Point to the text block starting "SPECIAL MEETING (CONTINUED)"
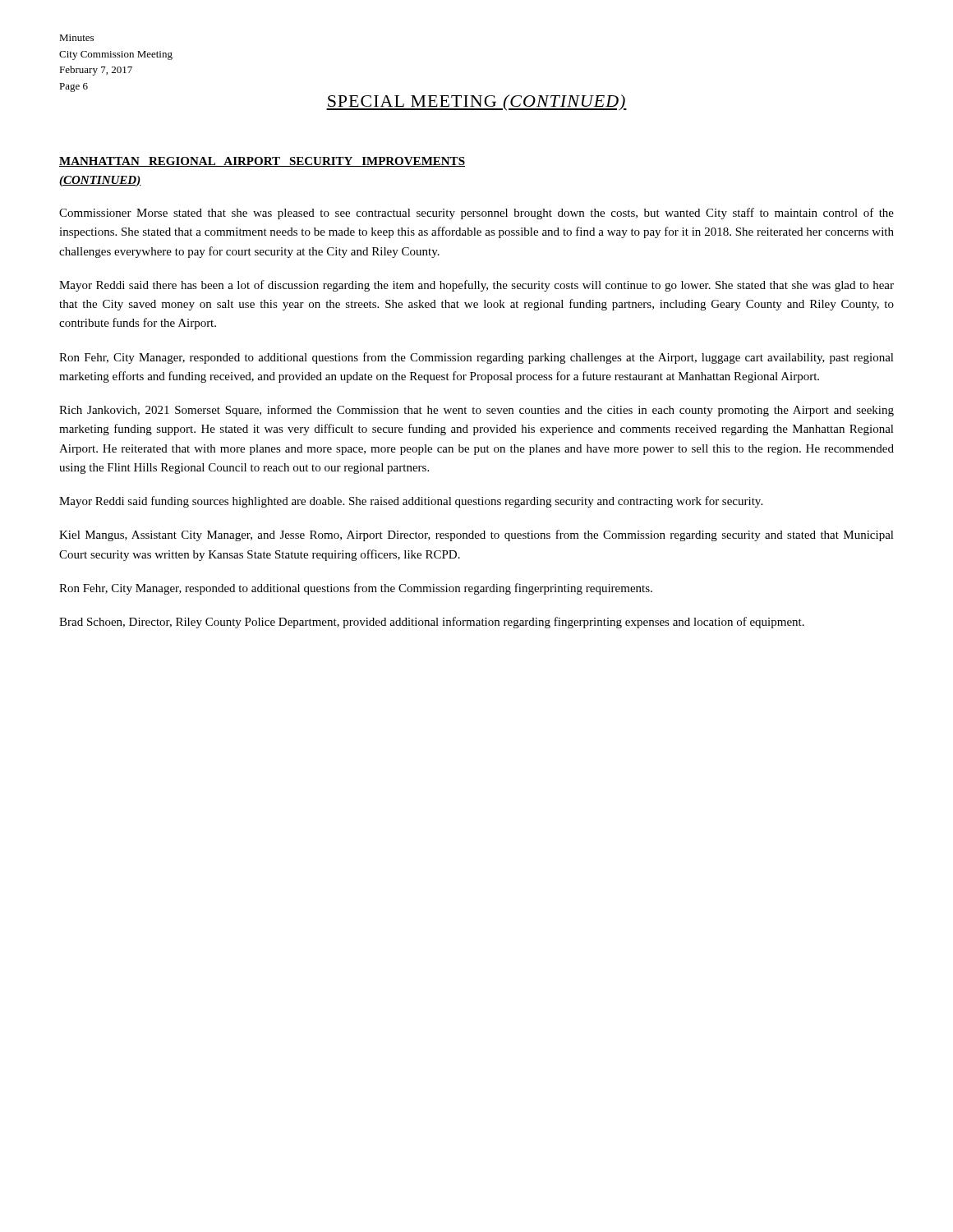The width and height of the screenshot is (953, 1232). pos(476,101)
